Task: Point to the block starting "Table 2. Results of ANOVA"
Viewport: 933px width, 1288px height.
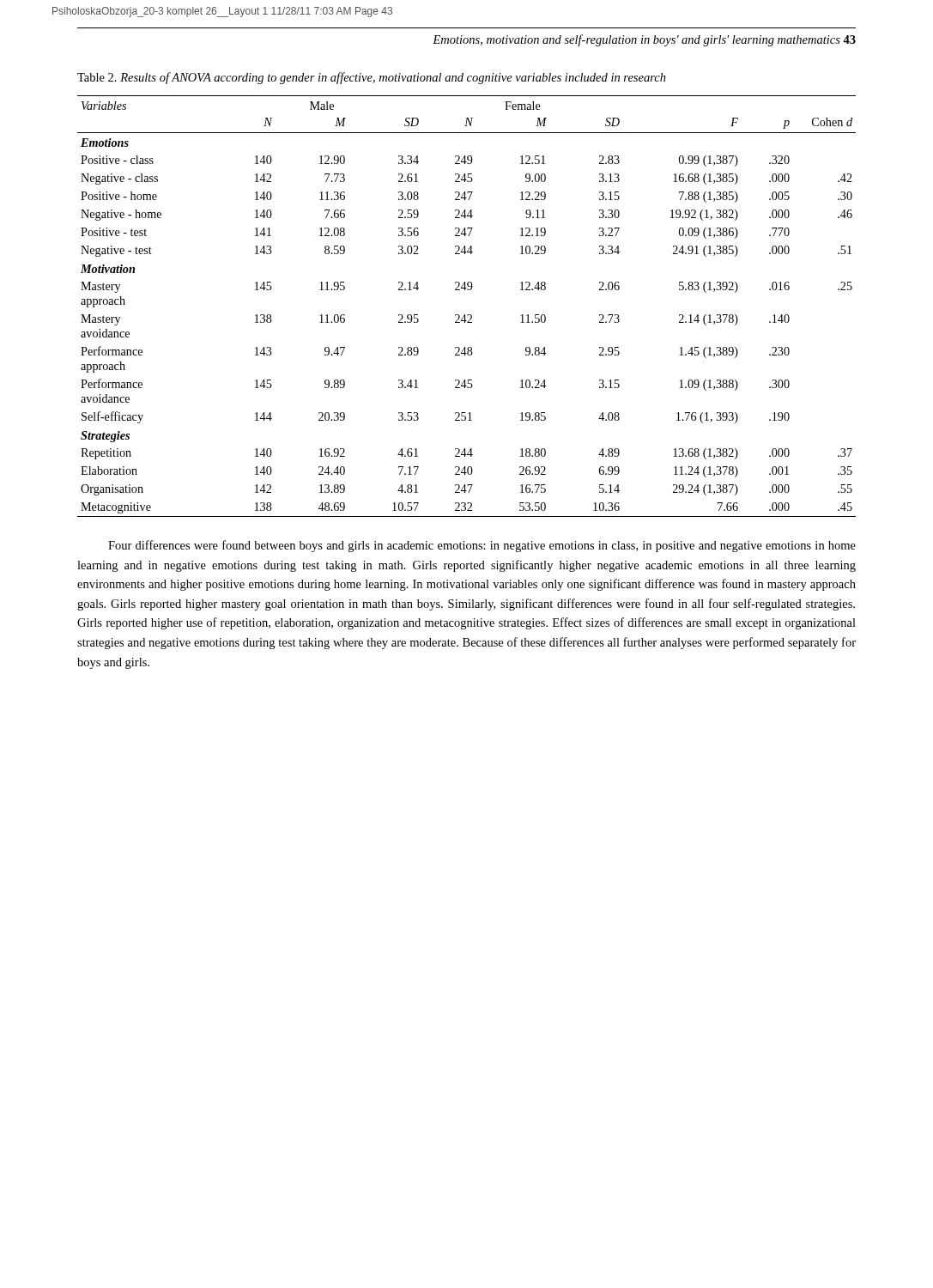Action: tap(372, 77)
